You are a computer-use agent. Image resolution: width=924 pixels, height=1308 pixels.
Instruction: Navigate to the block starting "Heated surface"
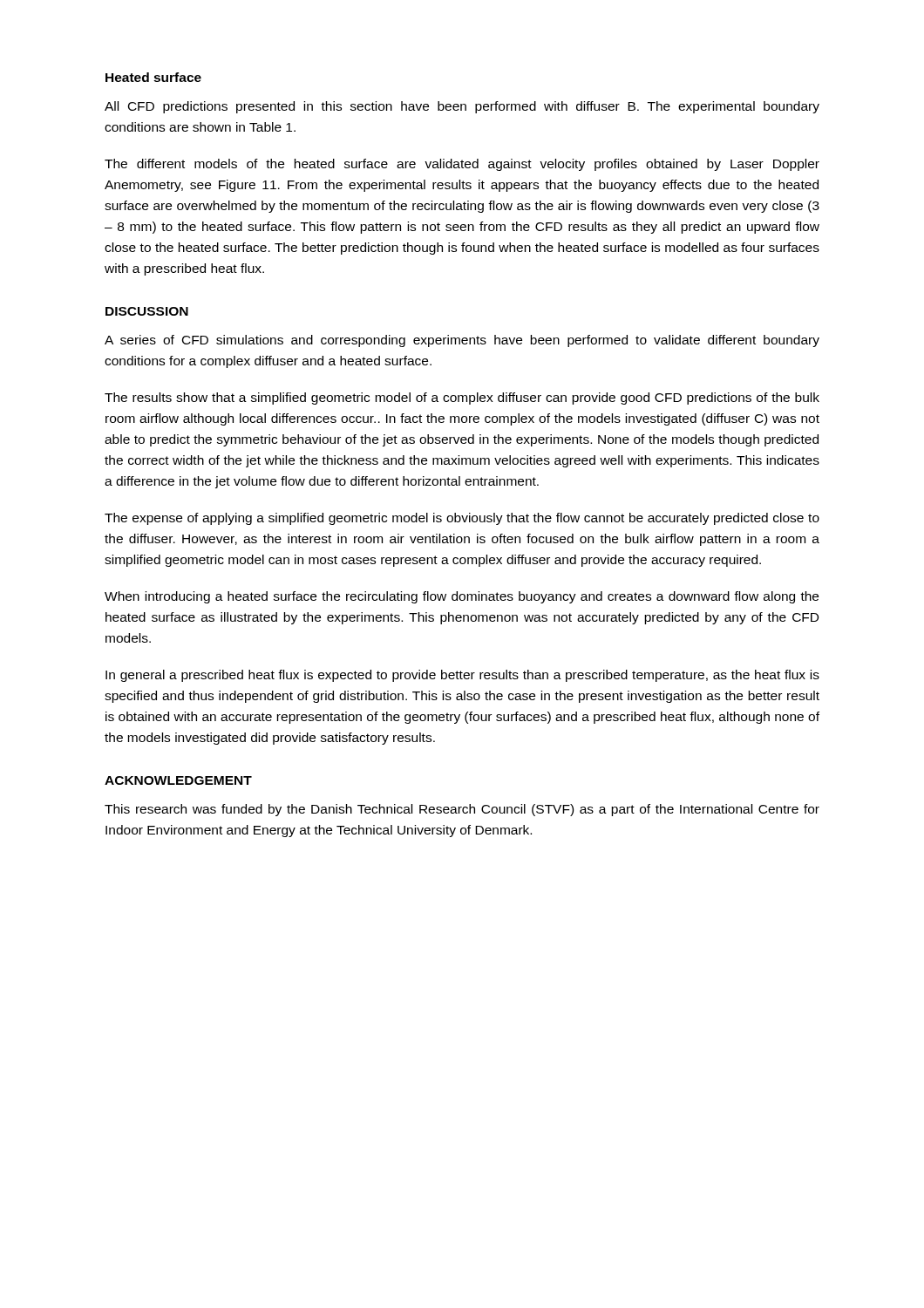tap(153, 77)
